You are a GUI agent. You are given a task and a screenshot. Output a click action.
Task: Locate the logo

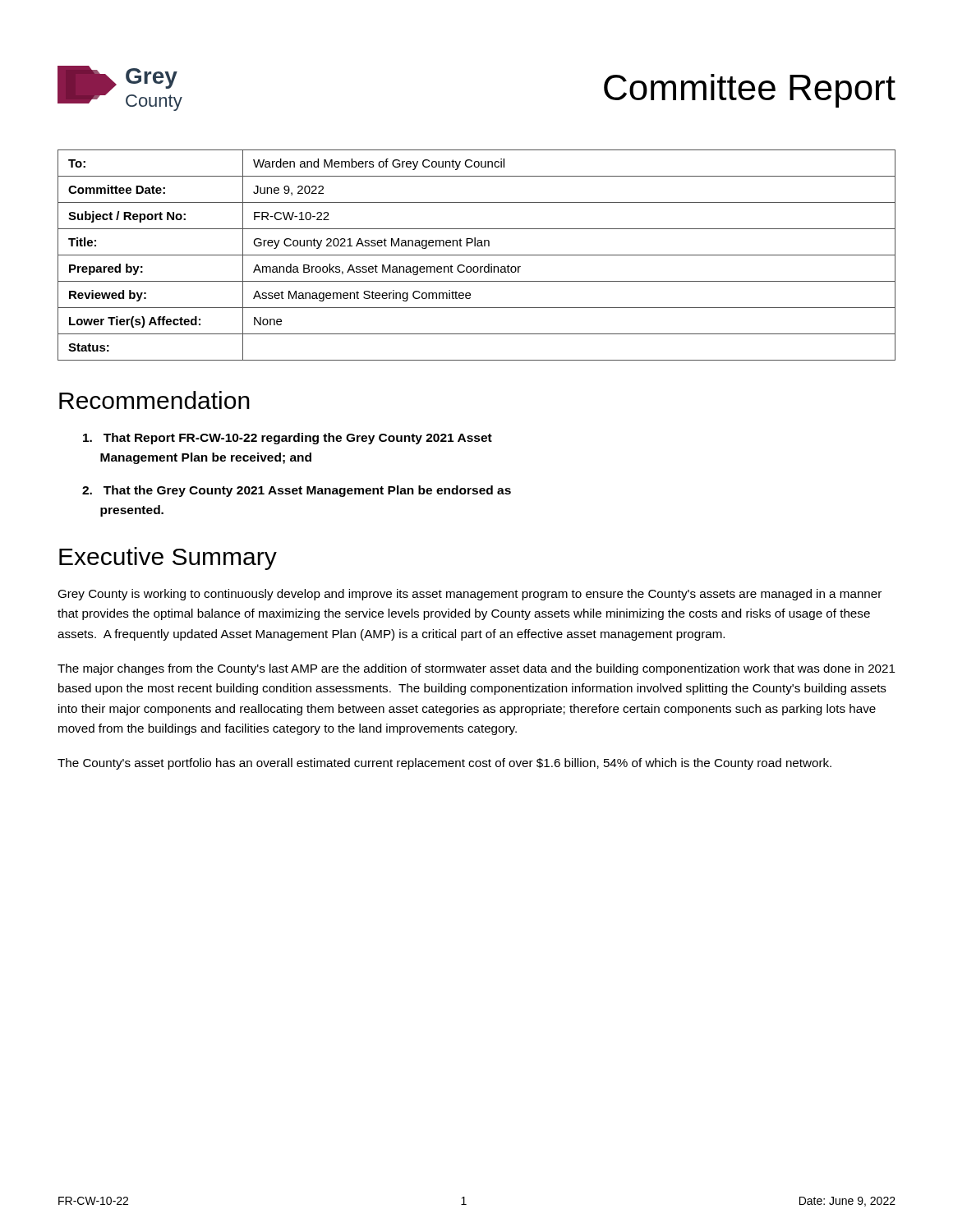pos(148,88)
